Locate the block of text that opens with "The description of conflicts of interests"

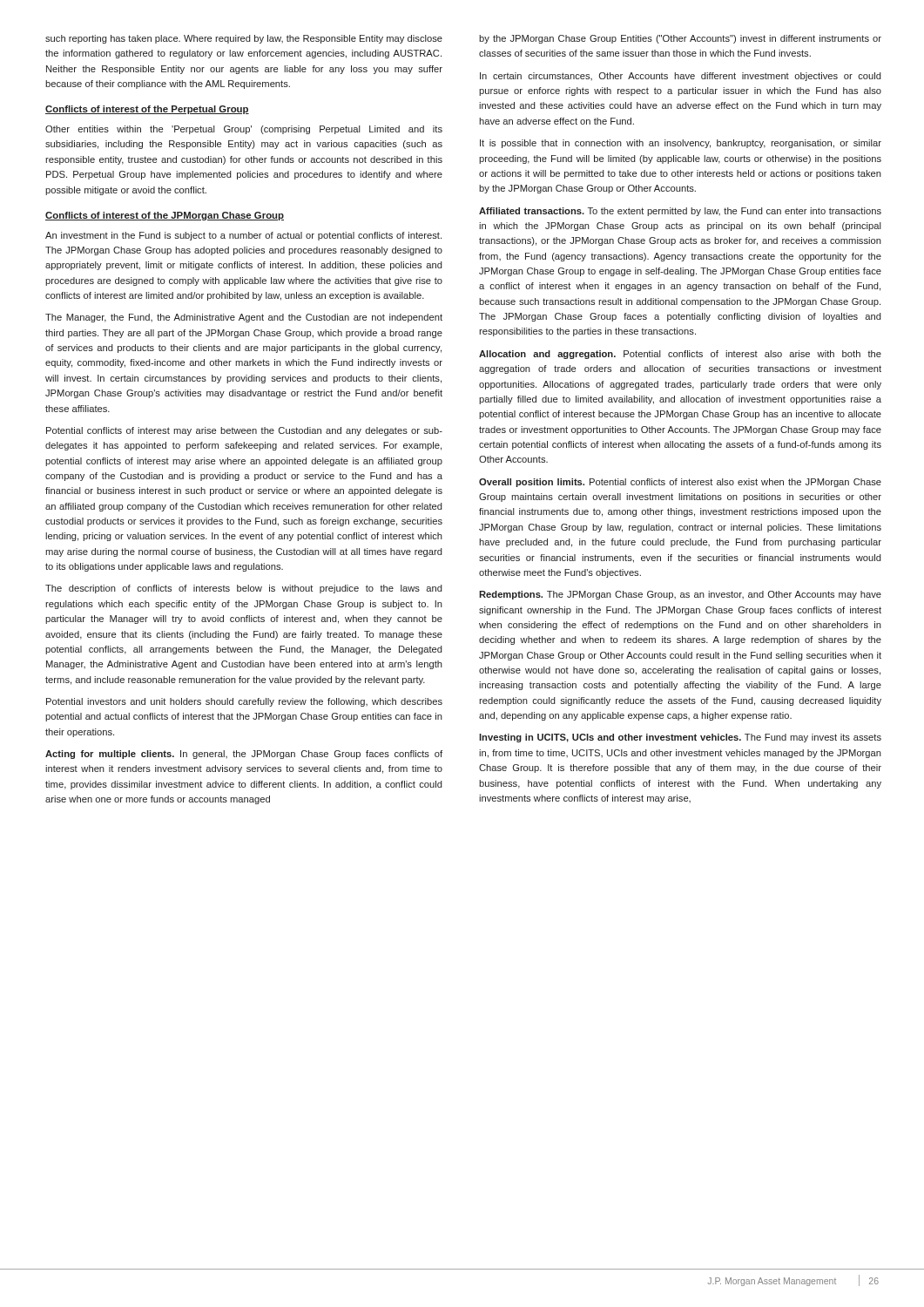pyautogui.click(x=244, y=635)
